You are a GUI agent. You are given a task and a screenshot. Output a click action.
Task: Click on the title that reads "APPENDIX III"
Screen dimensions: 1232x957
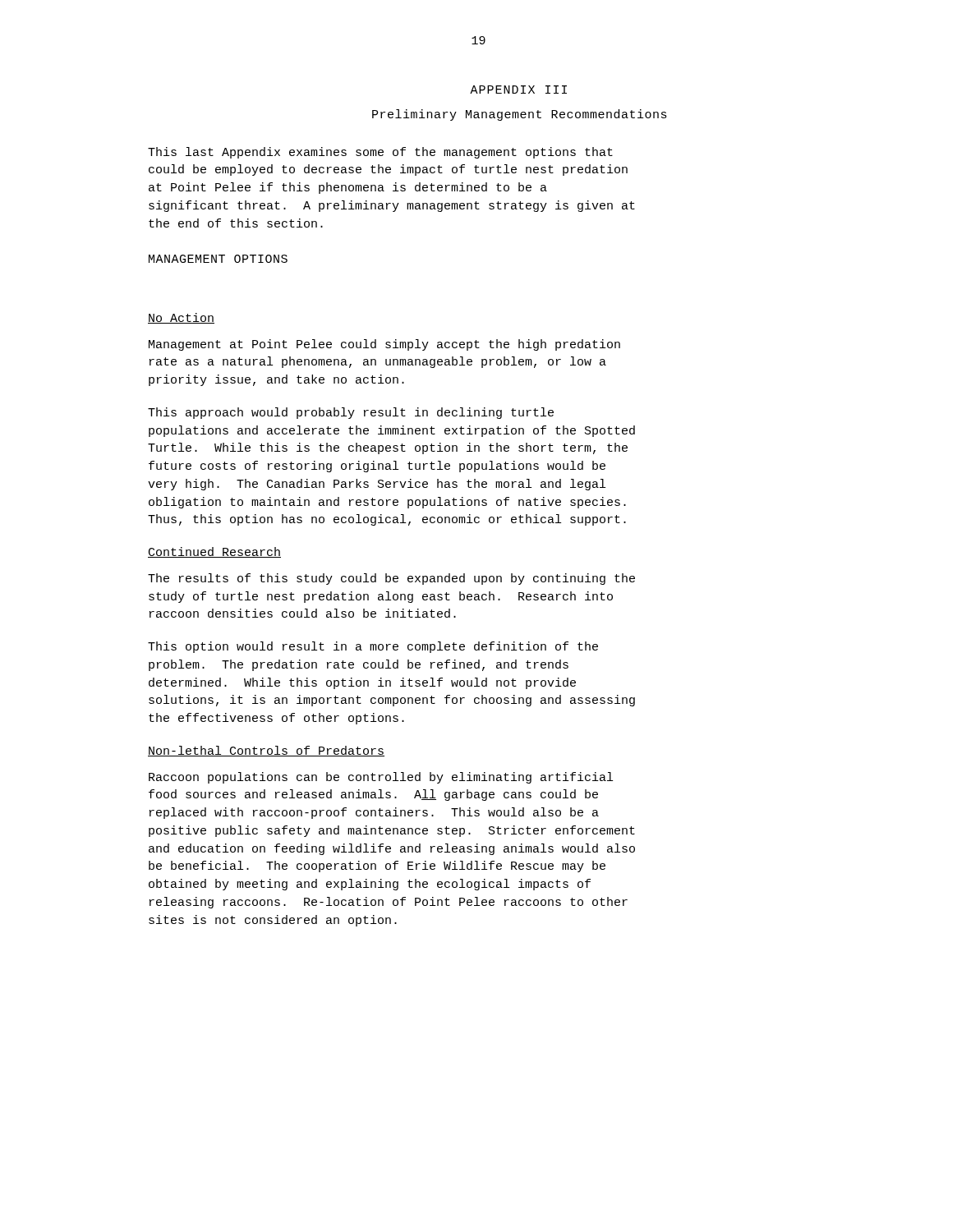coord(520,91)
